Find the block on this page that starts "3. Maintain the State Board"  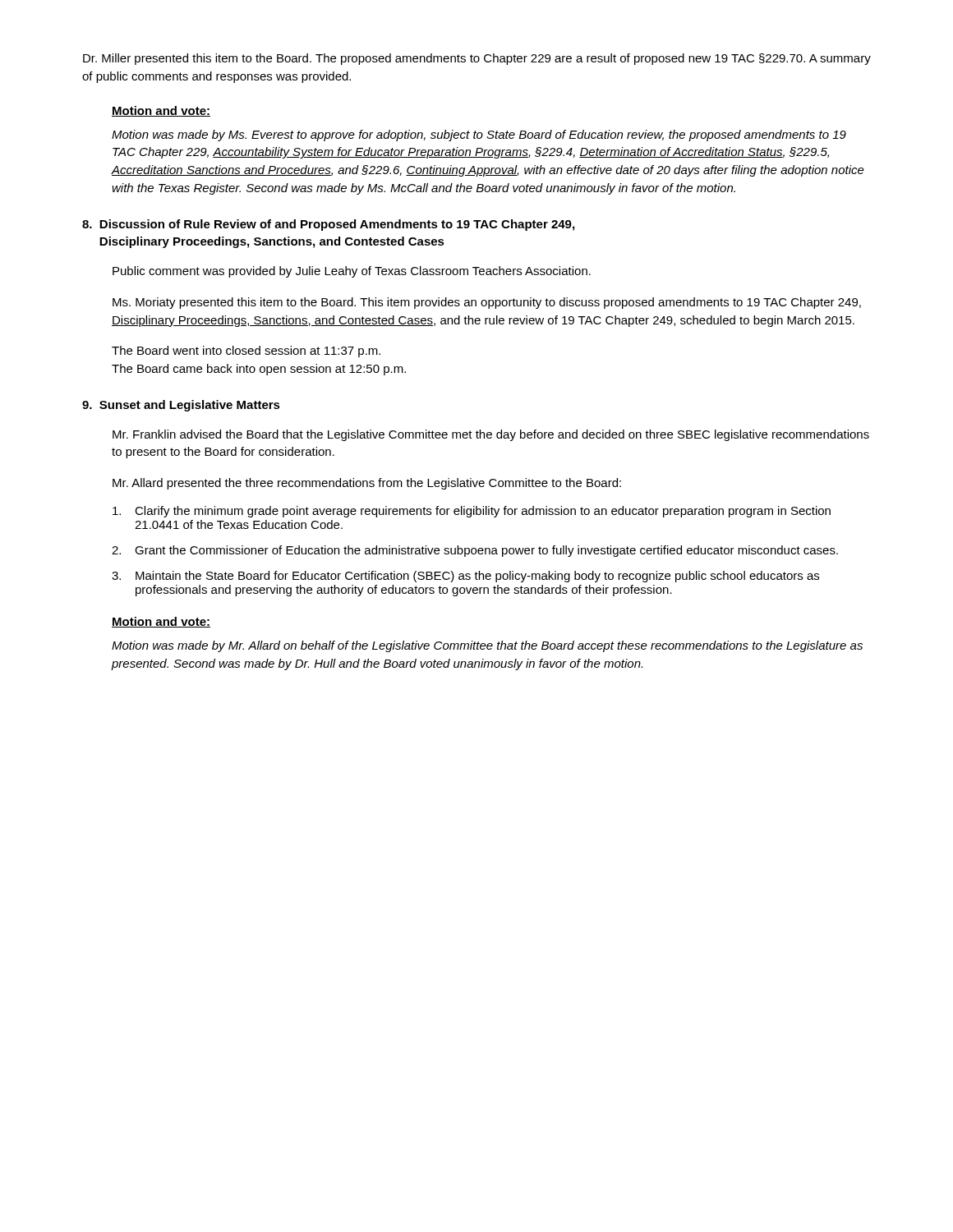click(x=491, y=582)
